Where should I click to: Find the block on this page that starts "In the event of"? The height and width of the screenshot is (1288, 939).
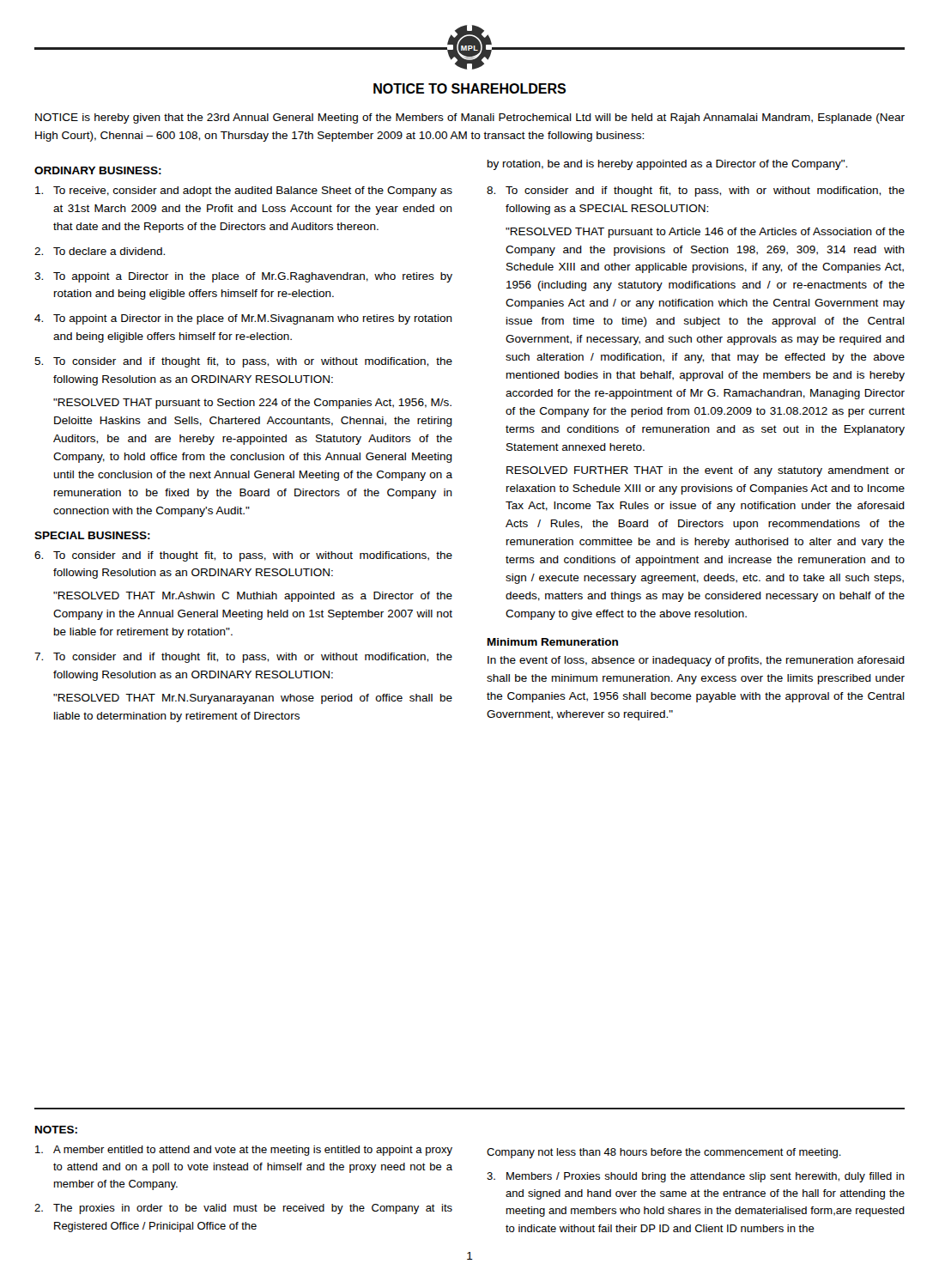(696, 687)
